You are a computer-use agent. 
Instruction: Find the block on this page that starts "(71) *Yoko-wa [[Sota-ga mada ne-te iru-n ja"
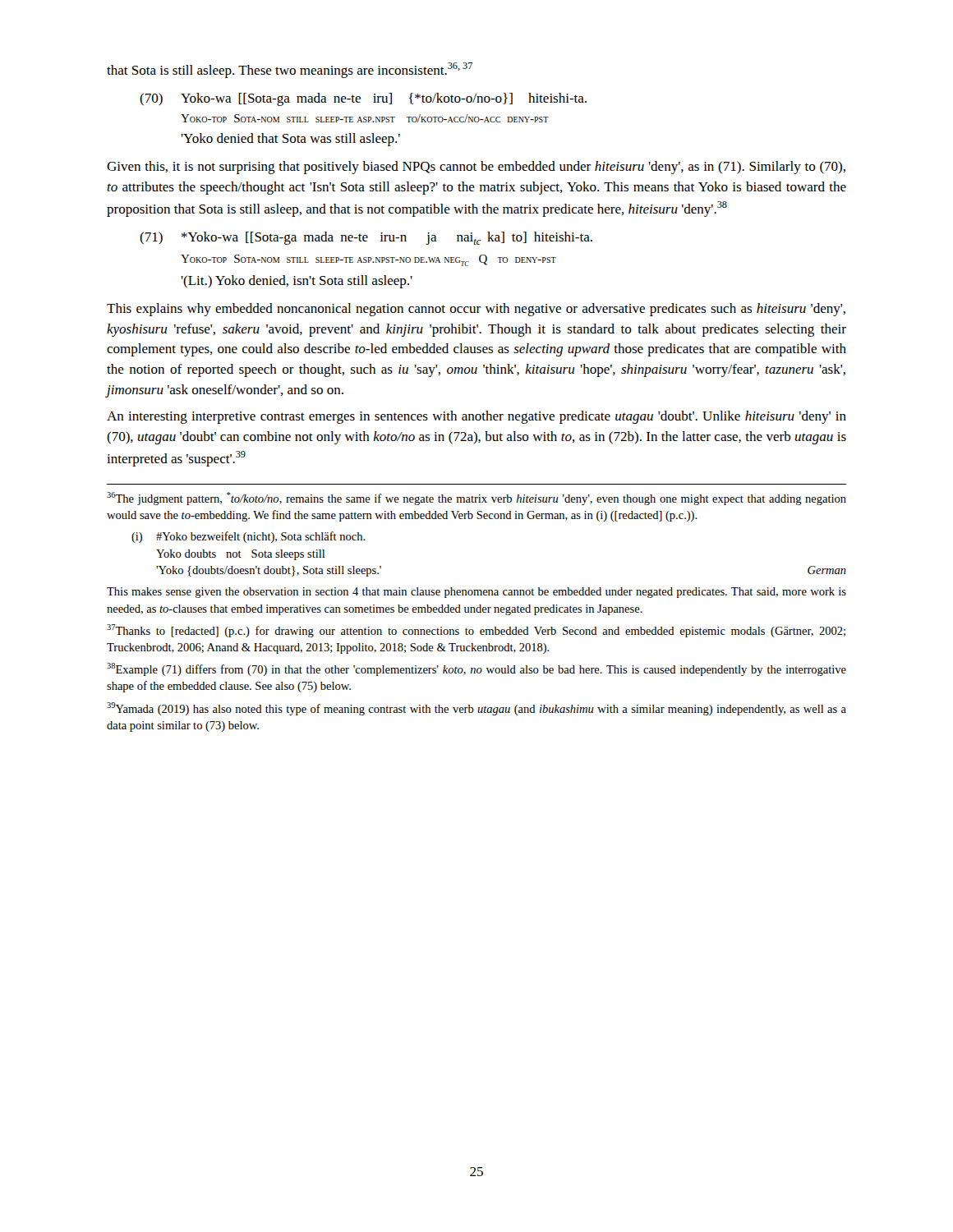493,259
